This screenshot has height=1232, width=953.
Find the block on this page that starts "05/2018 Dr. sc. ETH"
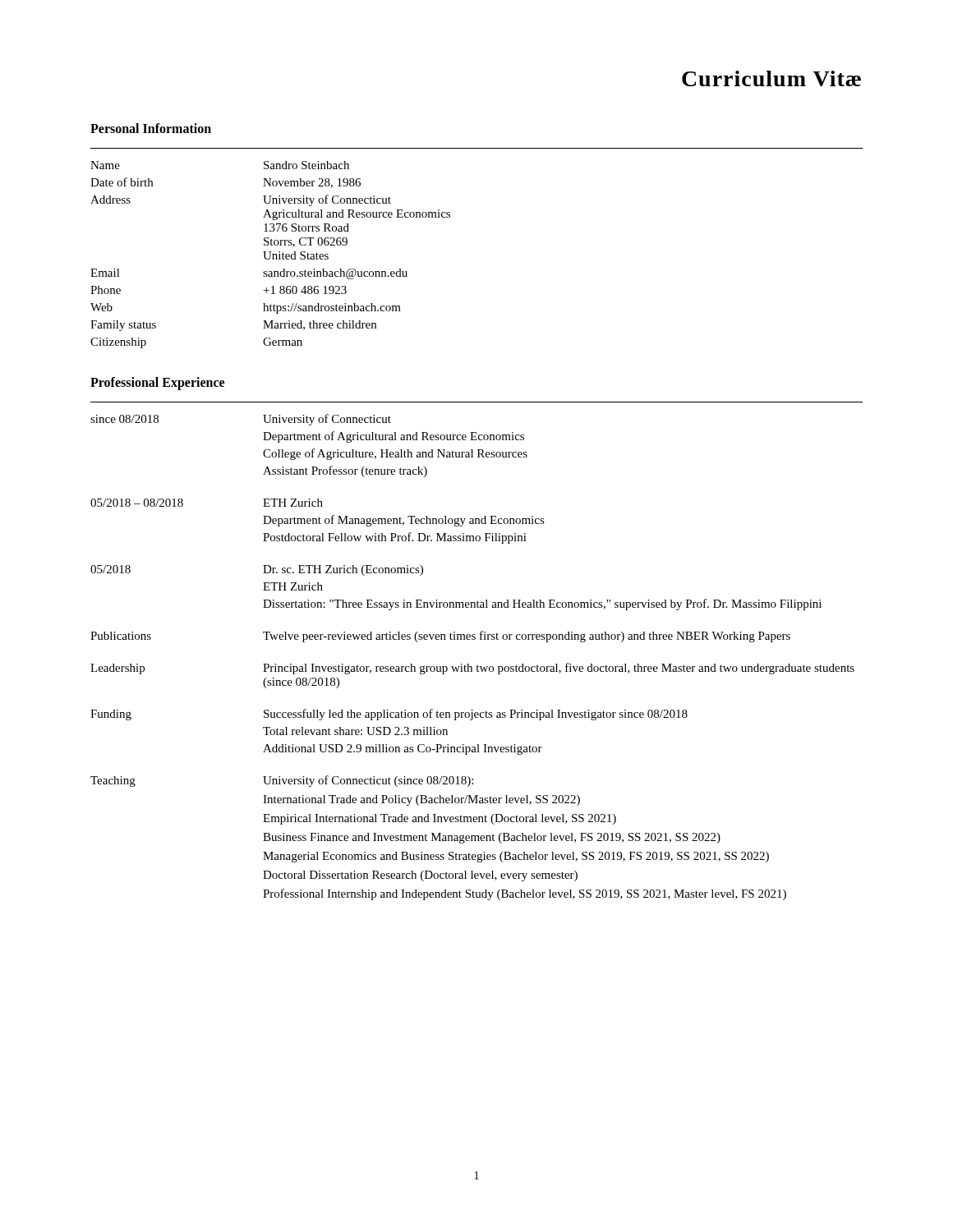tap(476, 589)
